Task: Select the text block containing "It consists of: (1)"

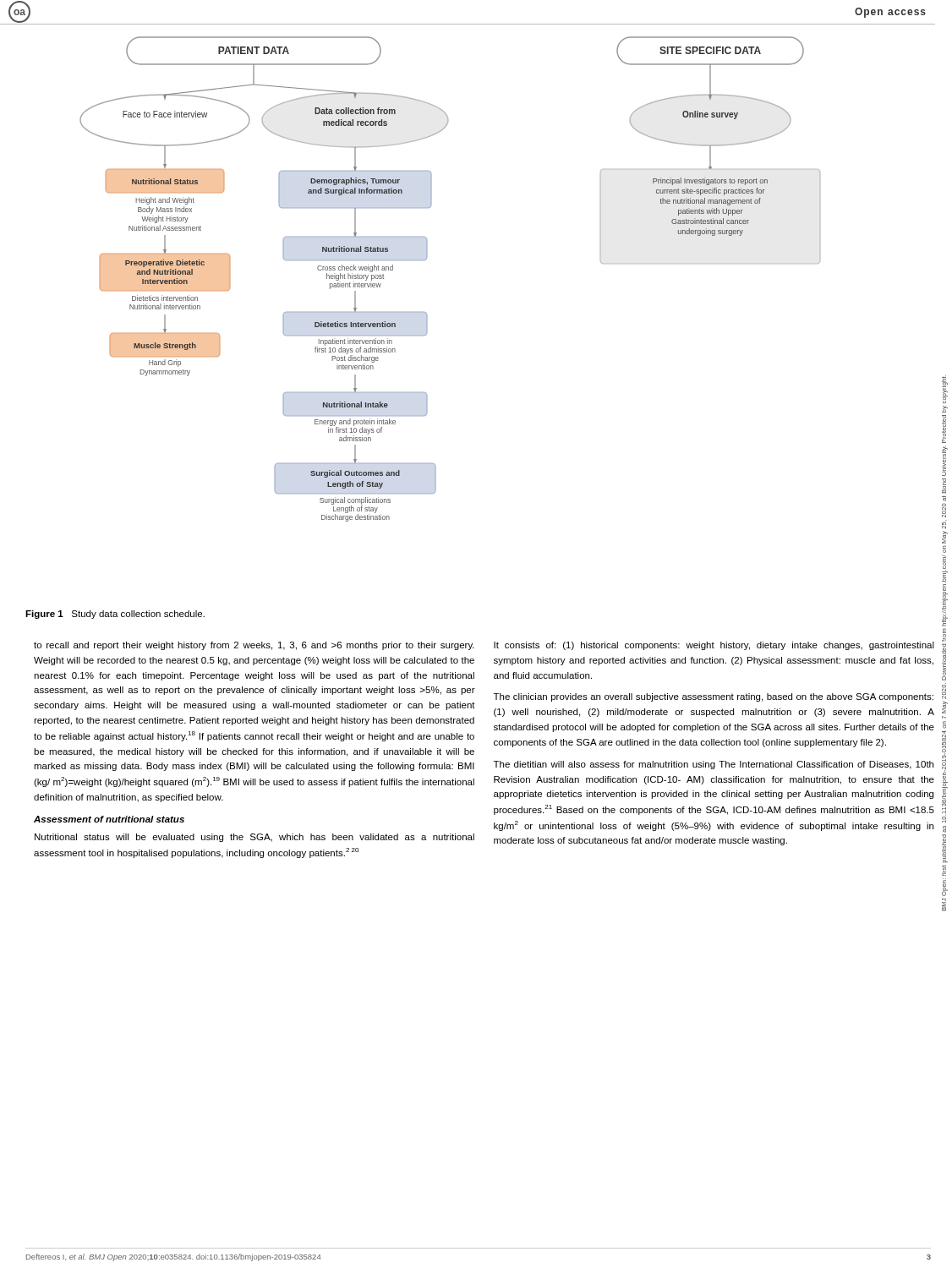Action: pyautogui.click(x=714, y=744)
